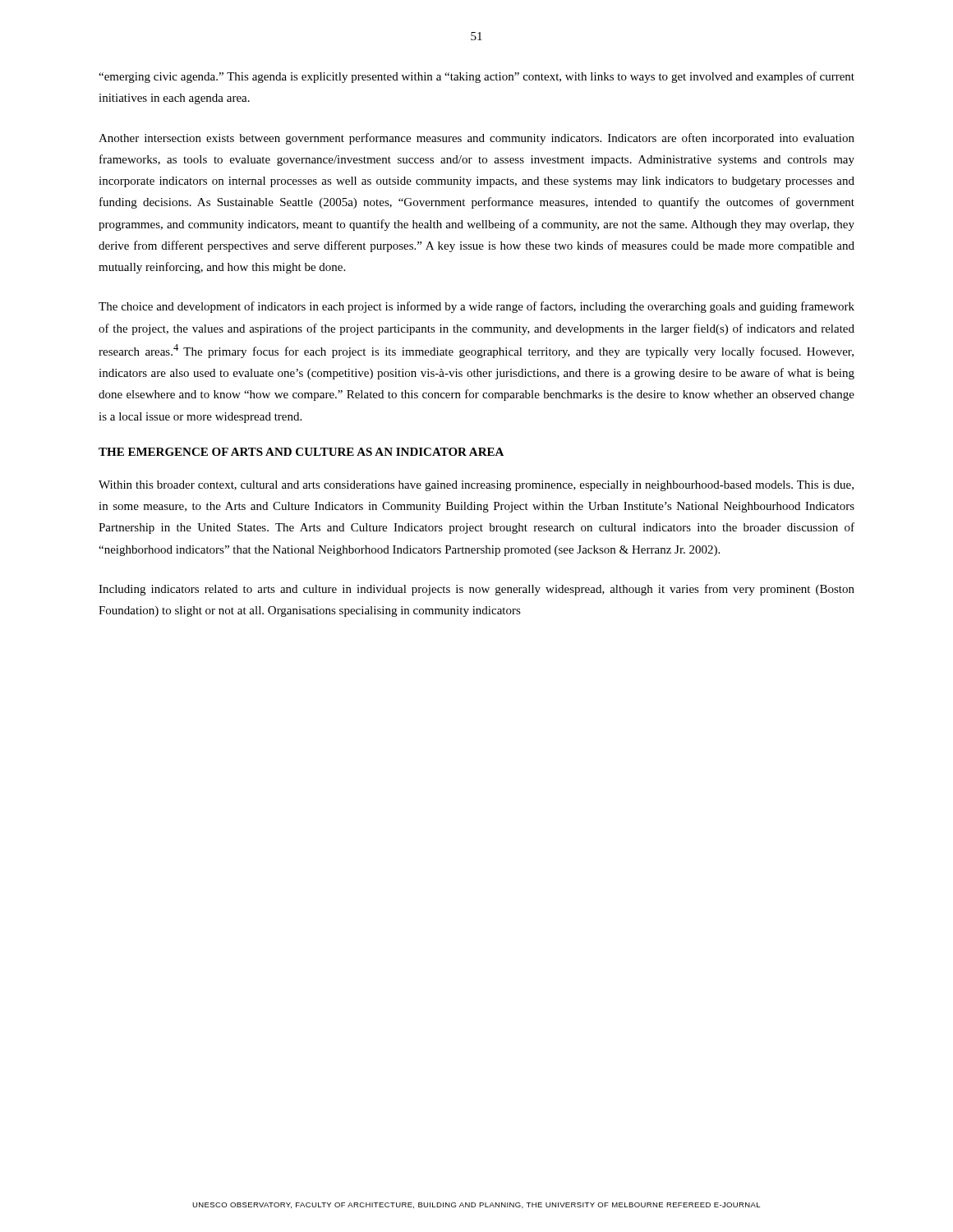
Task: Click the passage that begins "Including indicators related"
Action: (x=476, y=599)
